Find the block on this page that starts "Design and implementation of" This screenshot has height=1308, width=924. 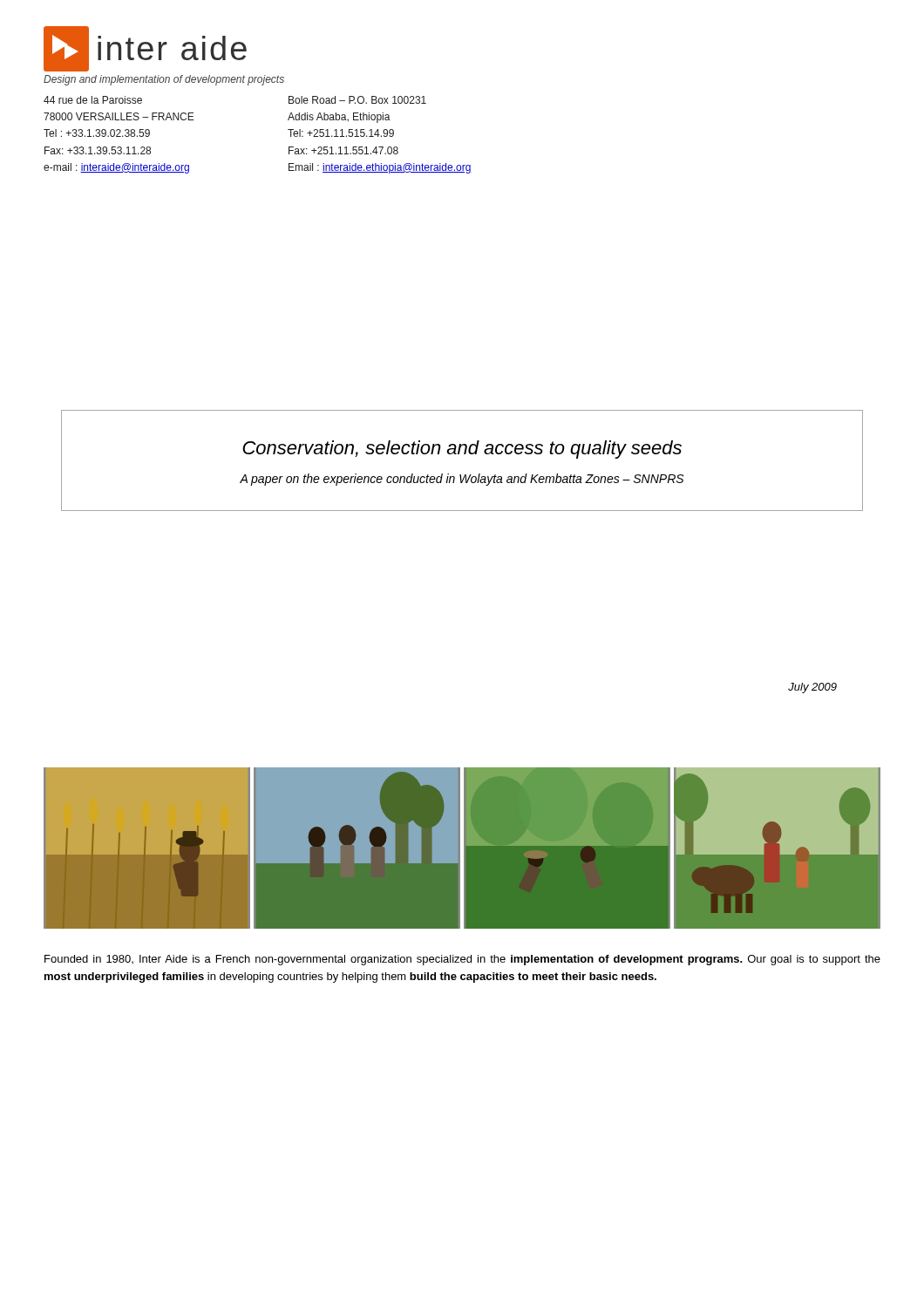click(164, 79)
